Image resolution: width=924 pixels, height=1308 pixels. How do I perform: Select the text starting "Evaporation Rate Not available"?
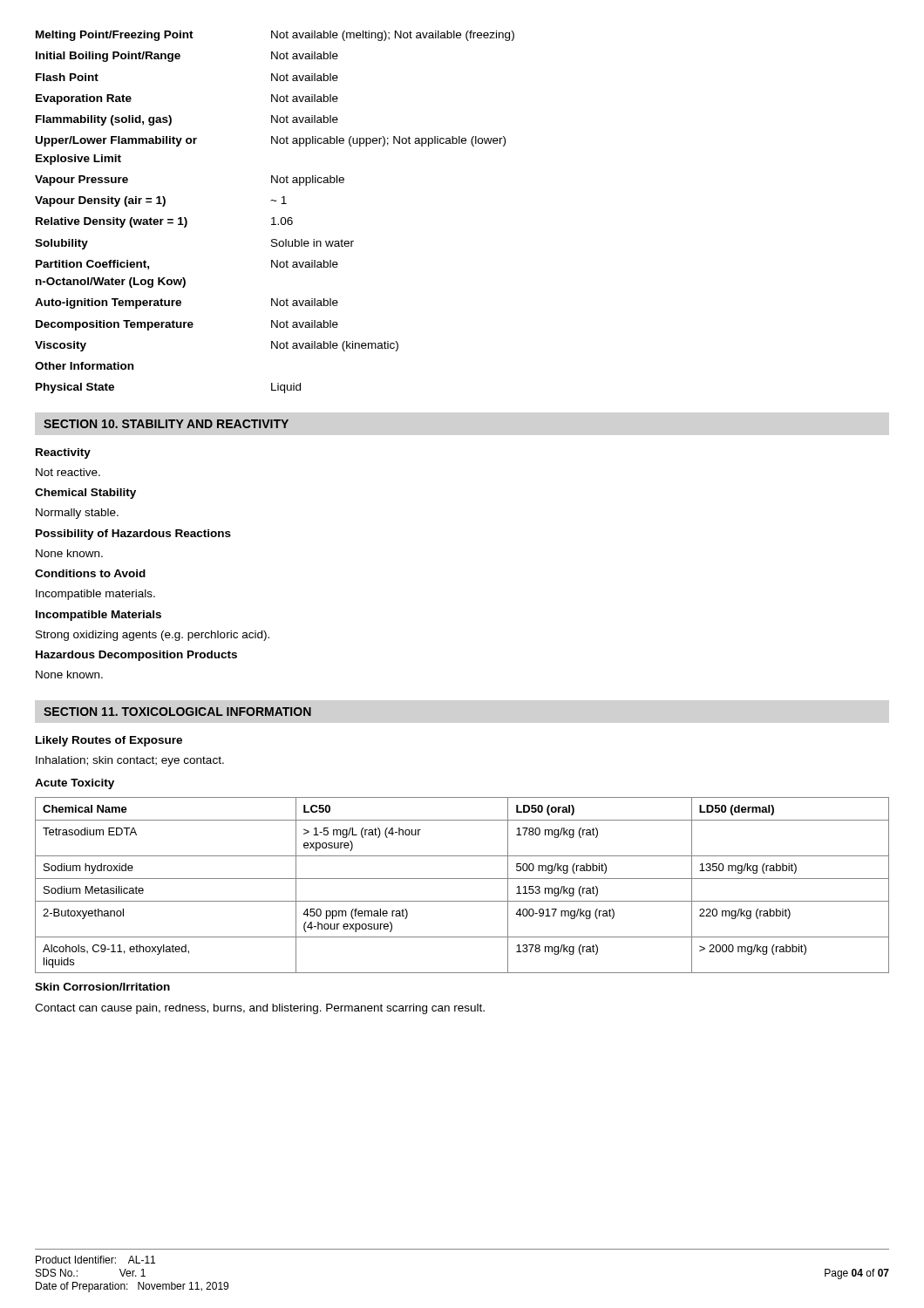[x=79, y=99]
